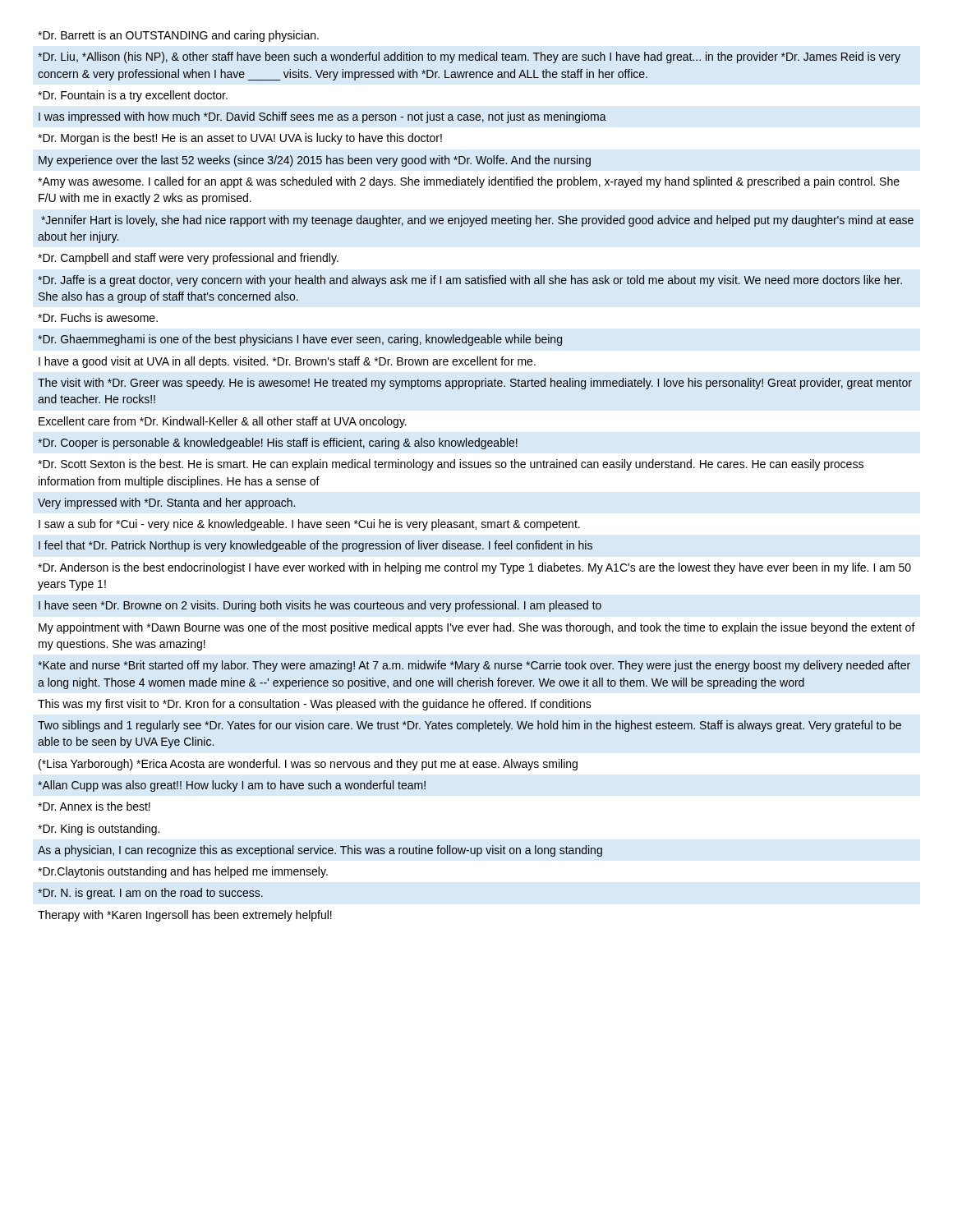The width and height of the screenshot is (953, 1232).
Task: Locate the element starting "*Amy was awesome. I called for"
Action: 469,190
